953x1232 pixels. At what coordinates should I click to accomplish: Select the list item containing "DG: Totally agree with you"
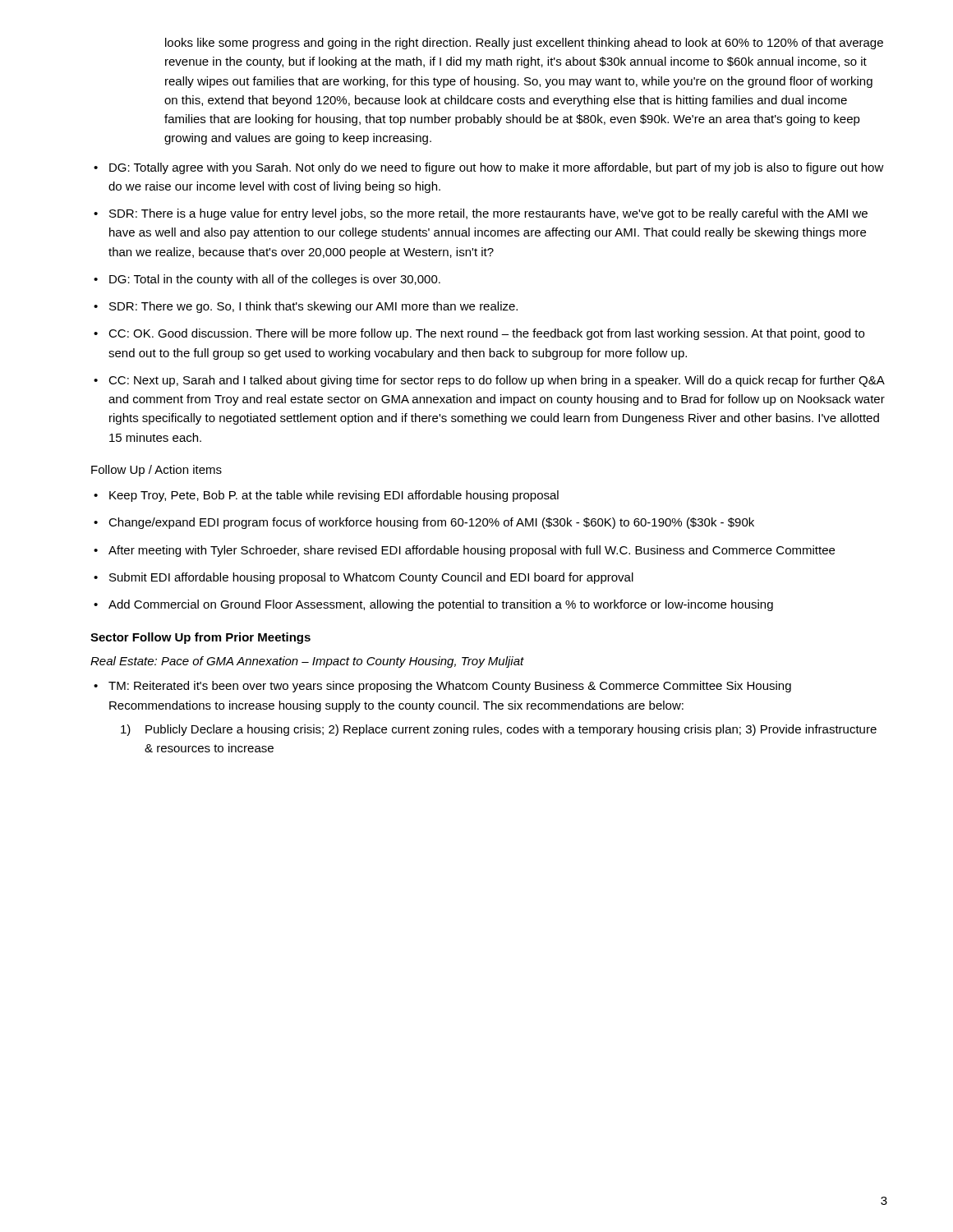pyautogui.click(x=489, y=176)
